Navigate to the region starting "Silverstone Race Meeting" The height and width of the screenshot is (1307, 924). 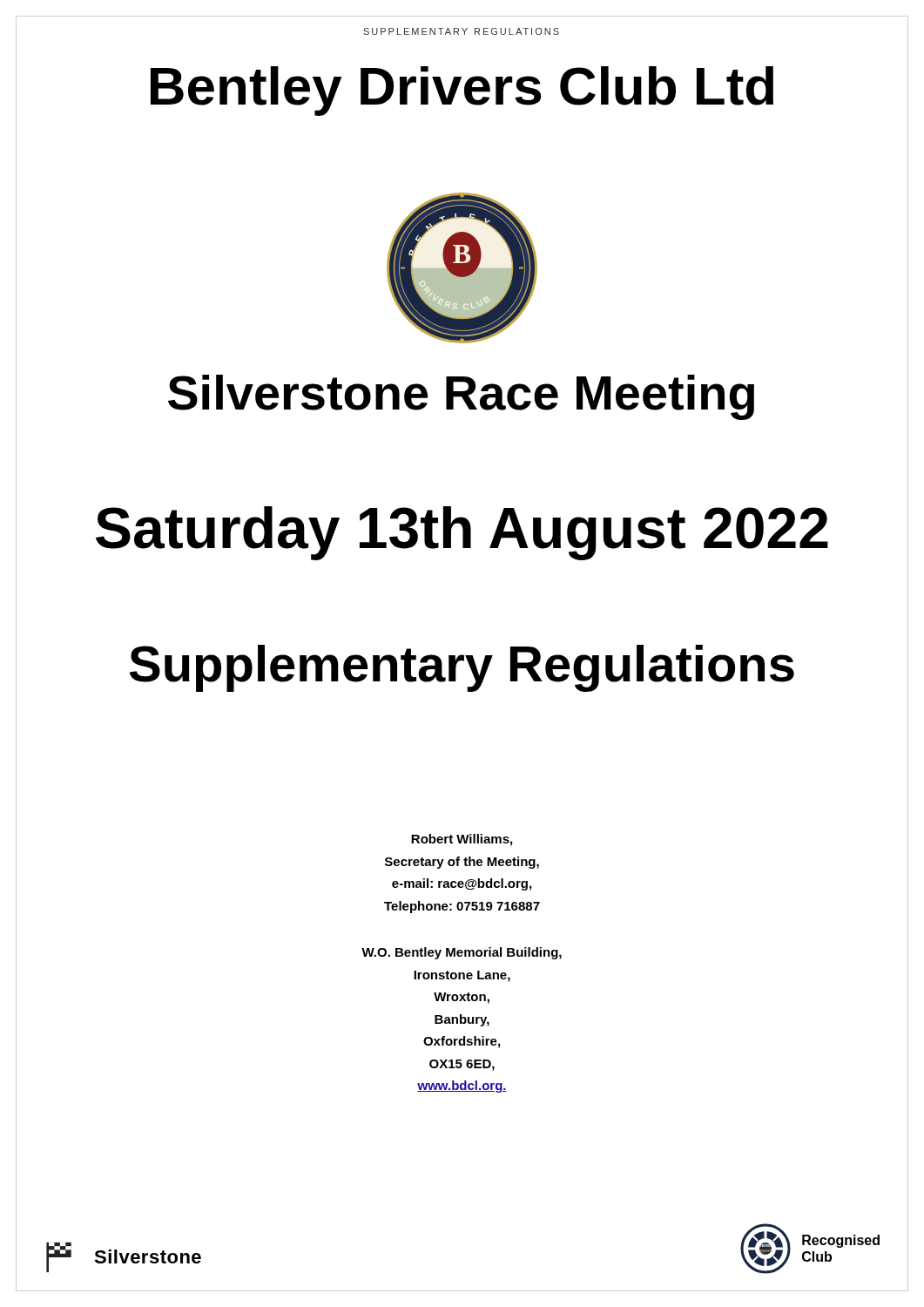(x=462, y=393)
